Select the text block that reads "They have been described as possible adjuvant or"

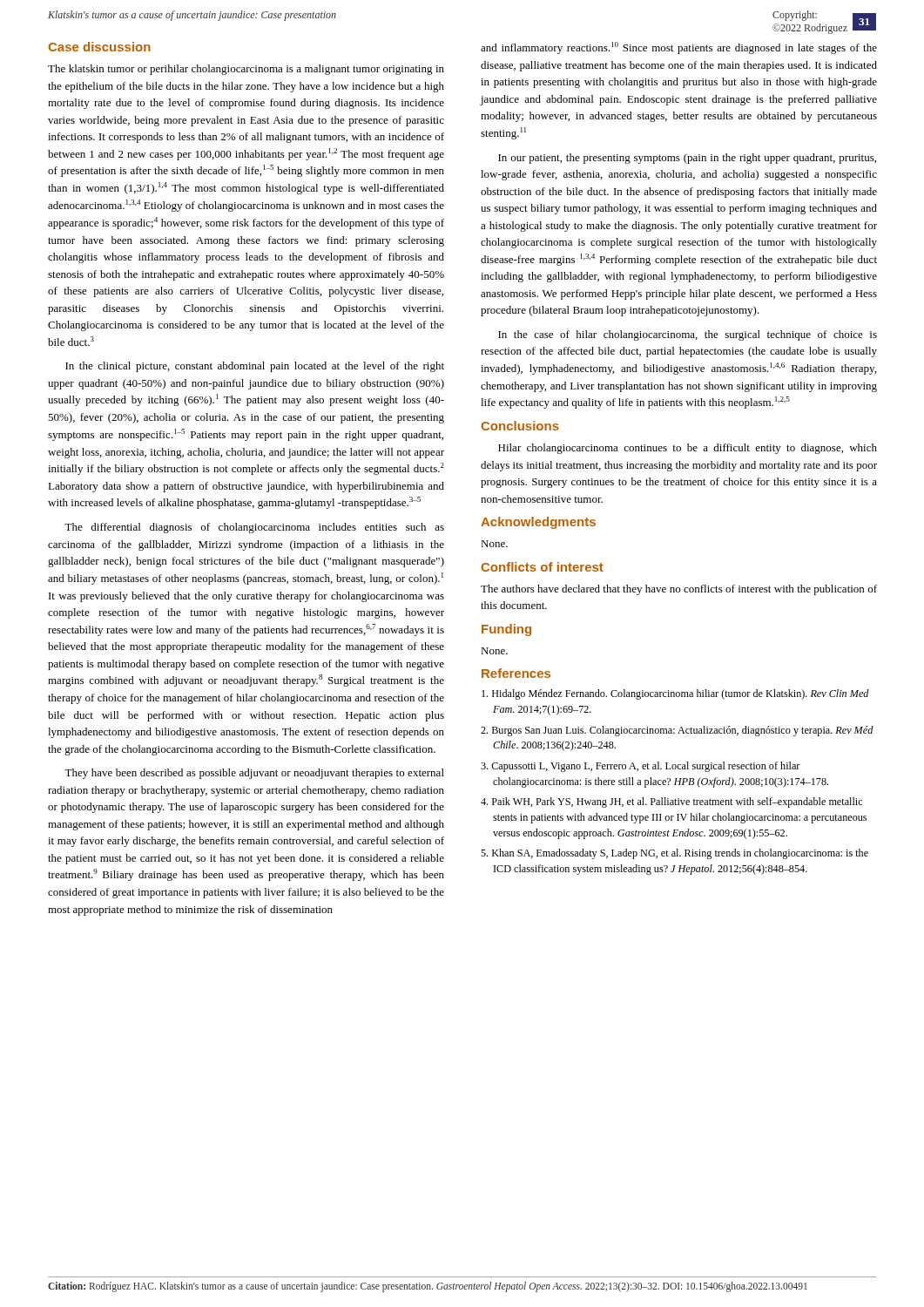[x=246, y=841]
